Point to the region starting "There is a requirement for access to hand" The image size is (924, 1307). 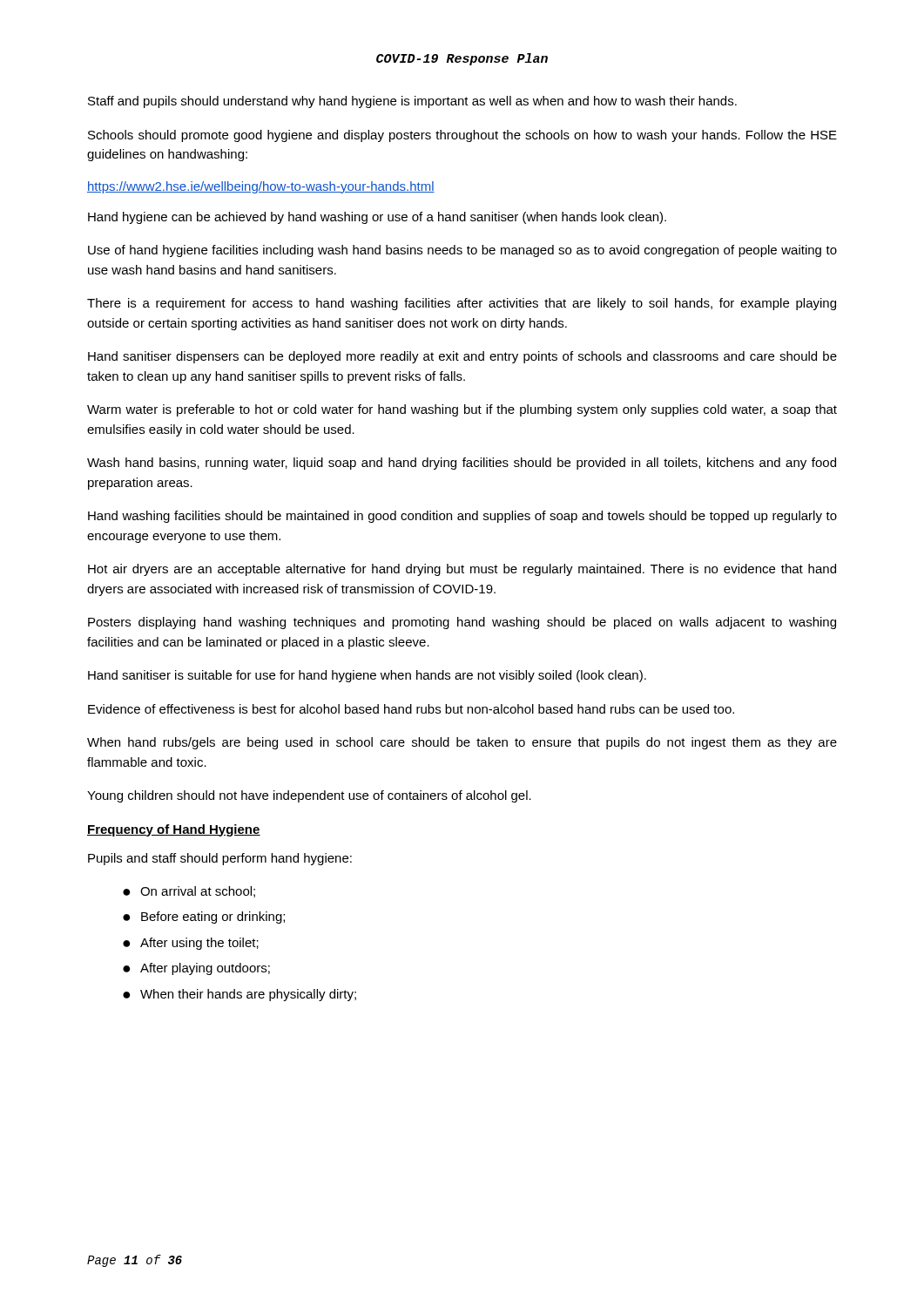pos(462,313)
